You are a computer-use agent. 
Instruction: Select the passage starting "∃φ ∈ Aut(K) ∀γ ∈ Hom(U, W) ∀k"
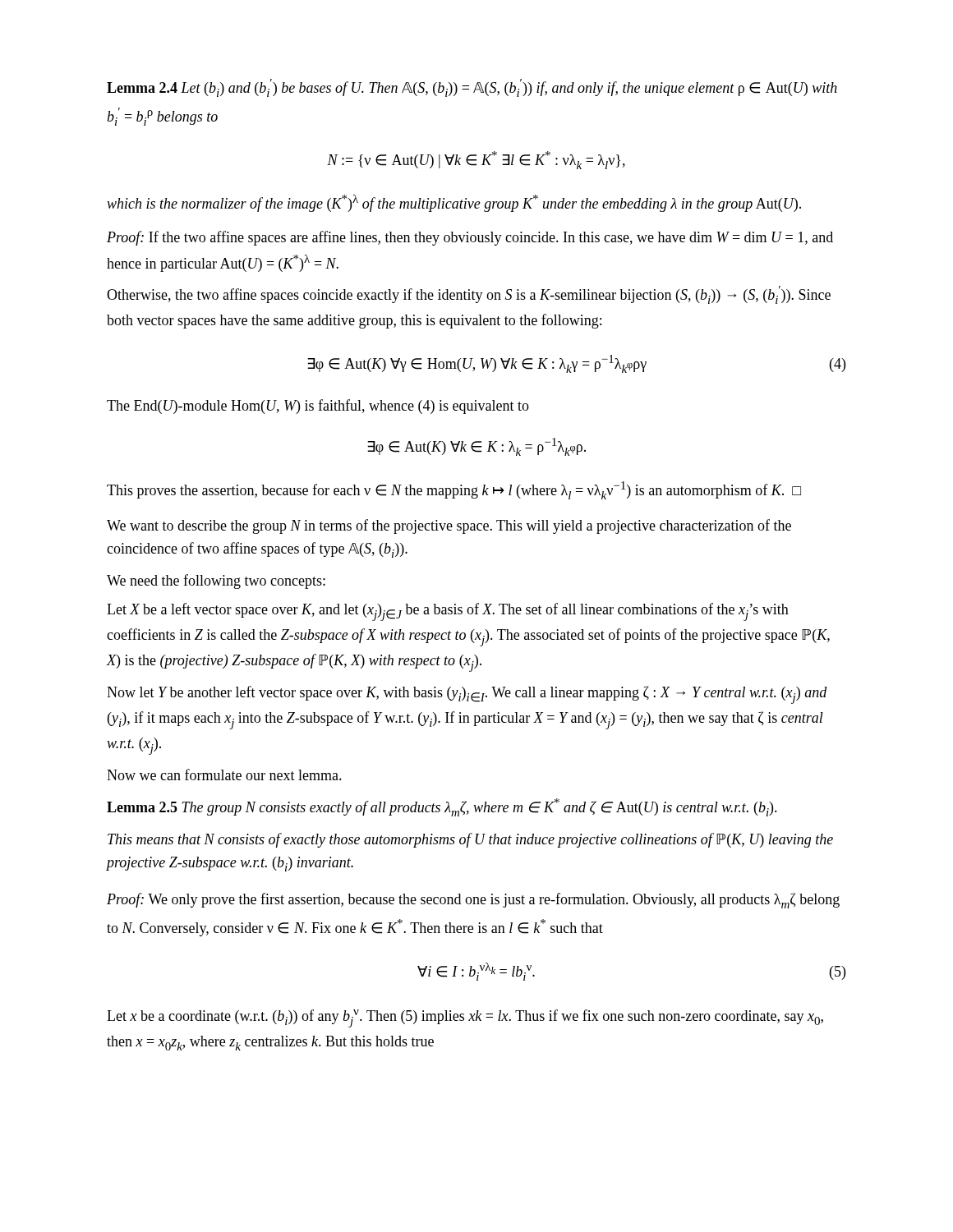click(x=576, y=364)
